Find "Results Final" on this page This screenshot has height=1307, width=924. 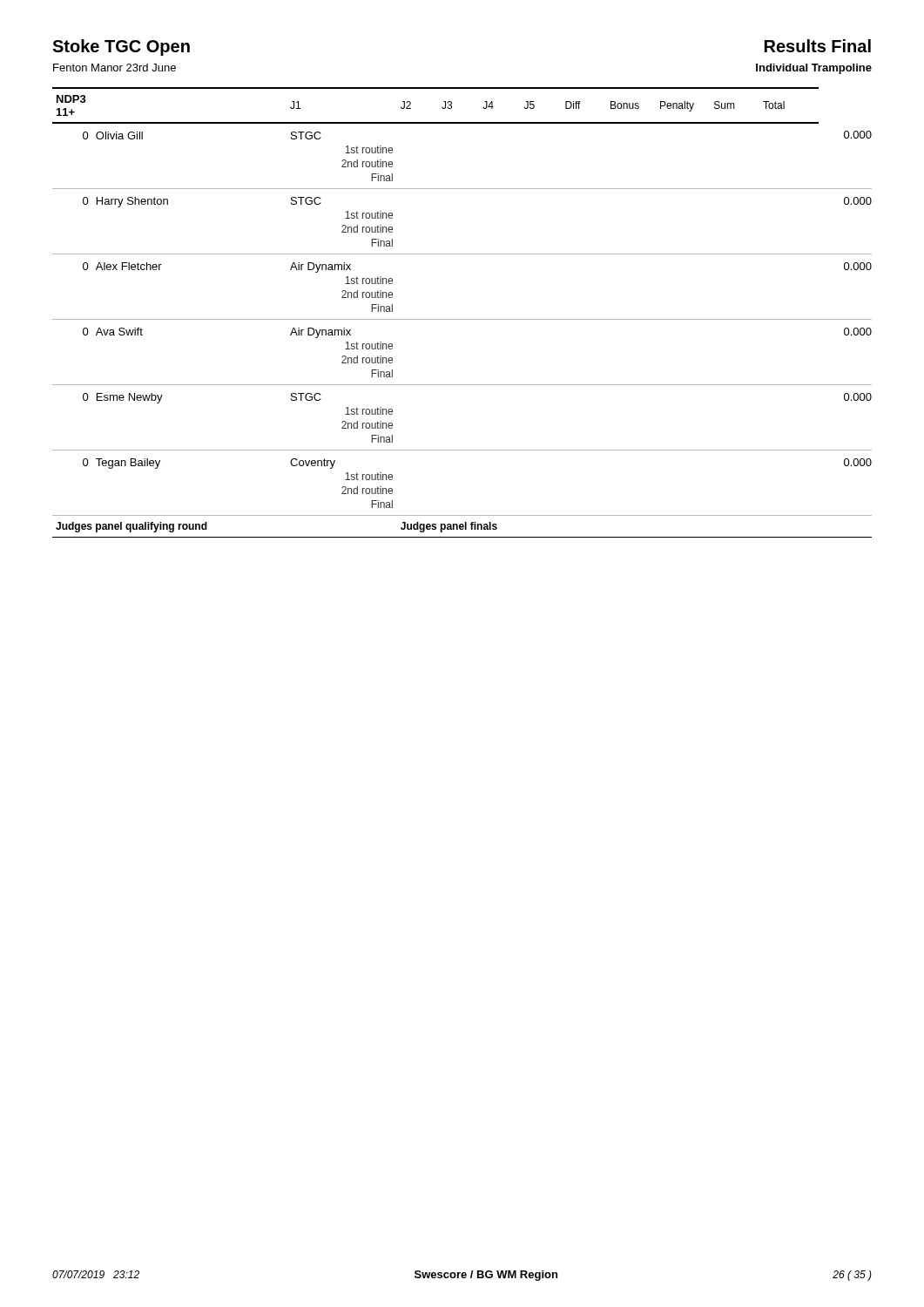pyautogui.click(x=818, y=46)
